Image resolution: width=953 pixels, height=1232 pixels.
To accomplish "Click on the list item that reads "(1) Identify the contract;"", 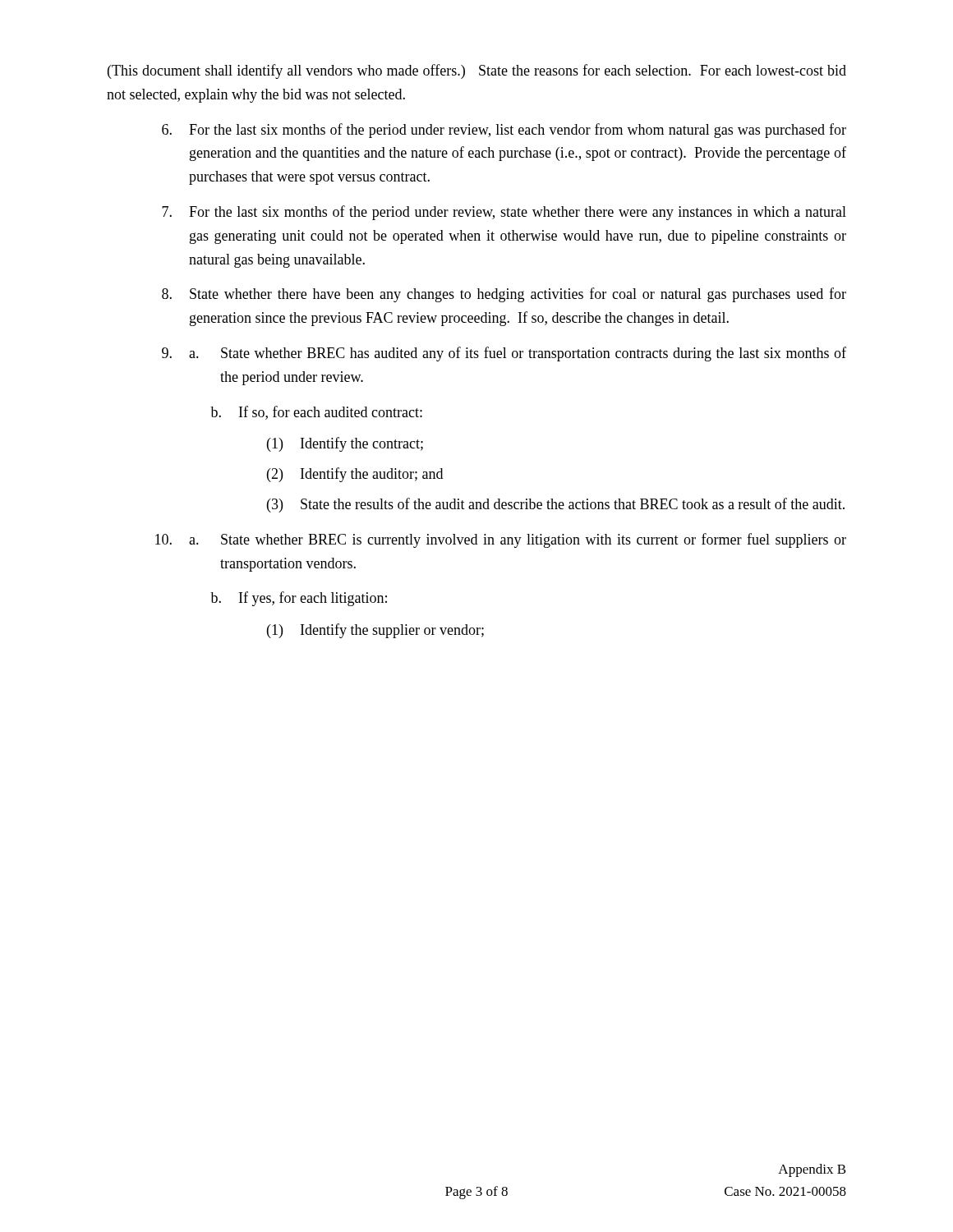I will [x=345, y=444].
